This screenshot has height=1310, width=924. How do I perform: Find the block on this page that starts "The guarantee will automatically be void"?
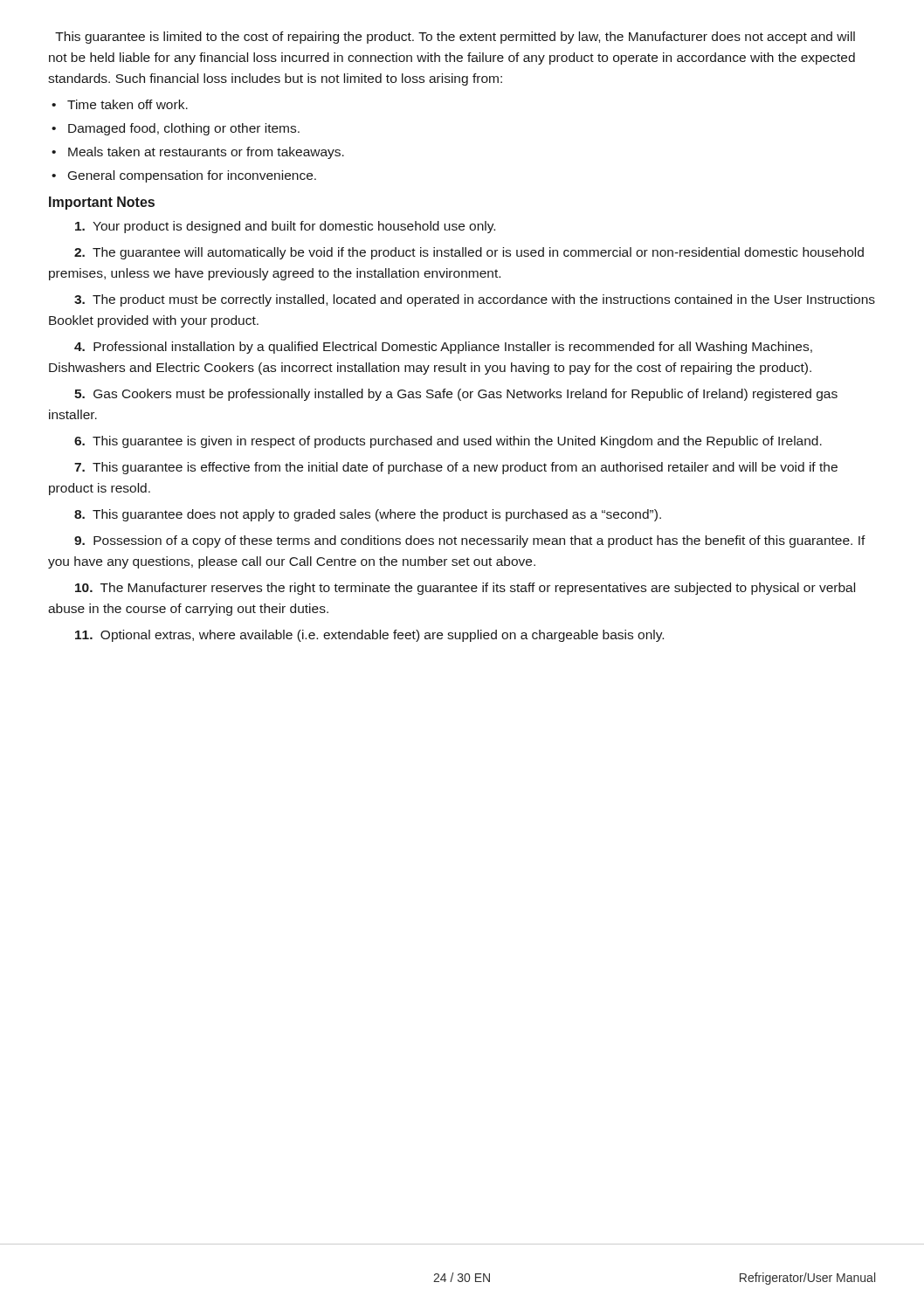tap(462, 263)
